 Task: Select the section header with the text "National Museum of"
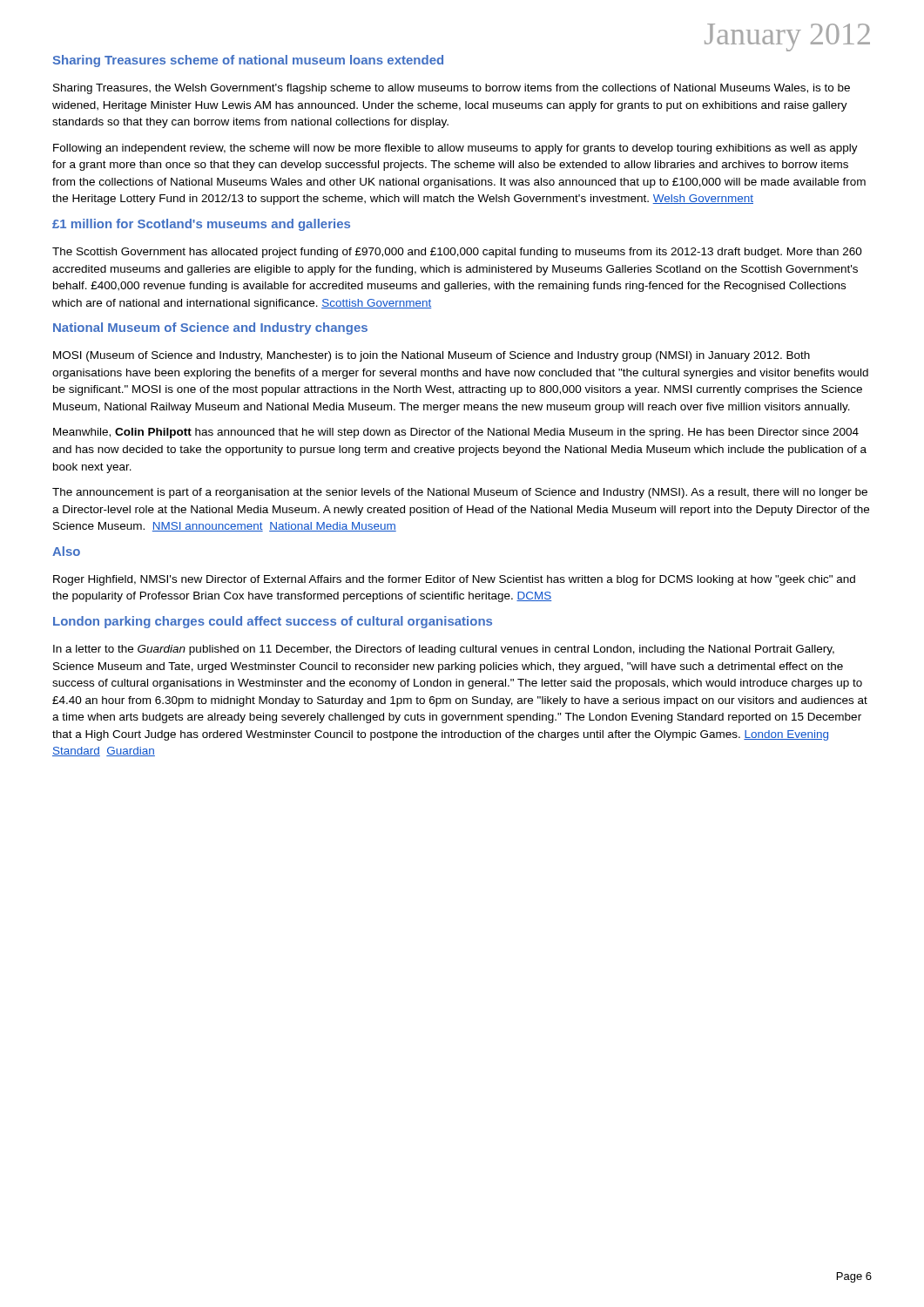210,328
